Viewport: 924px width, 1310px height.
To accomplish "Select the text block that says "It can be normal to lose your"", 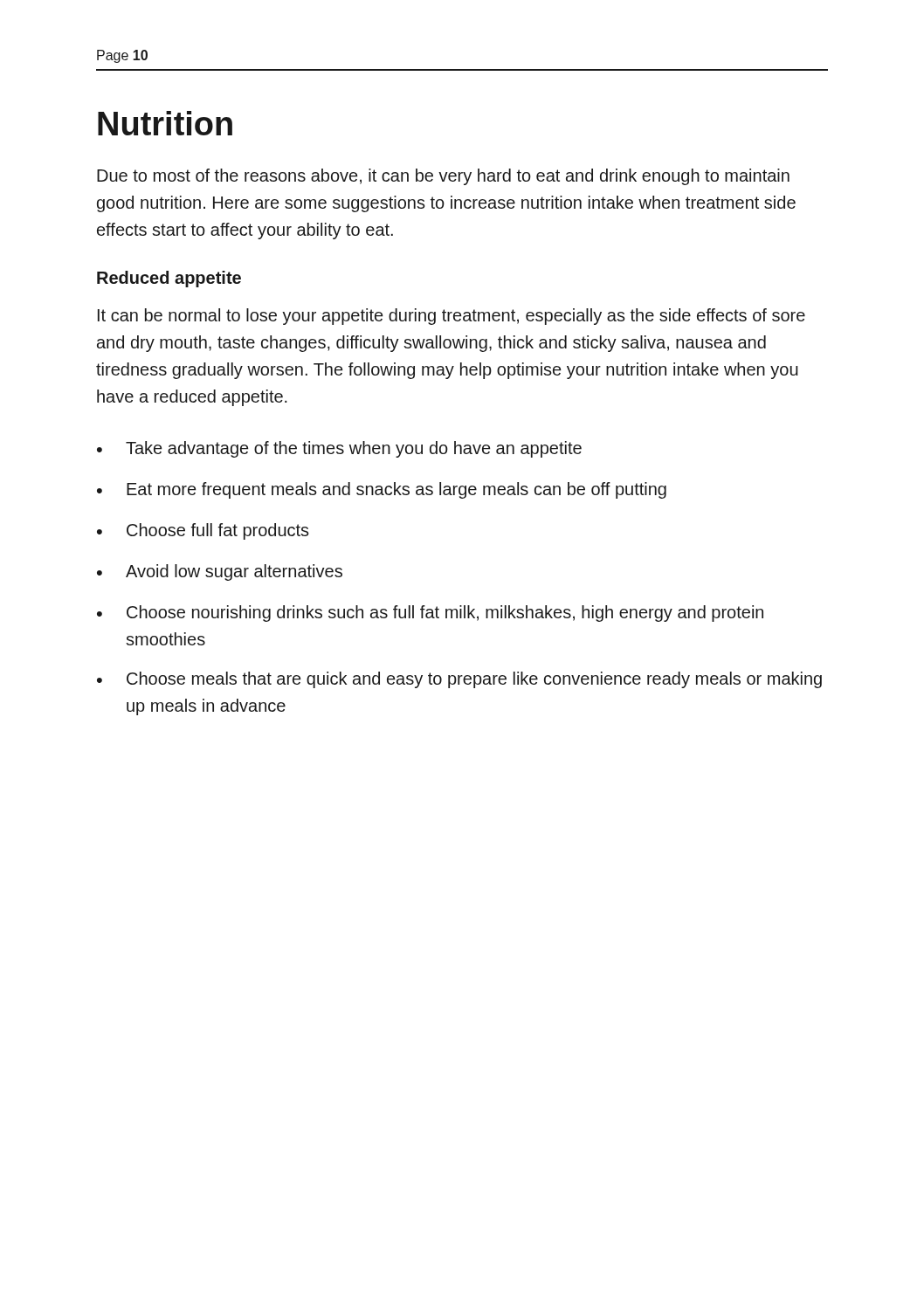I will click(x=451, y=356).
